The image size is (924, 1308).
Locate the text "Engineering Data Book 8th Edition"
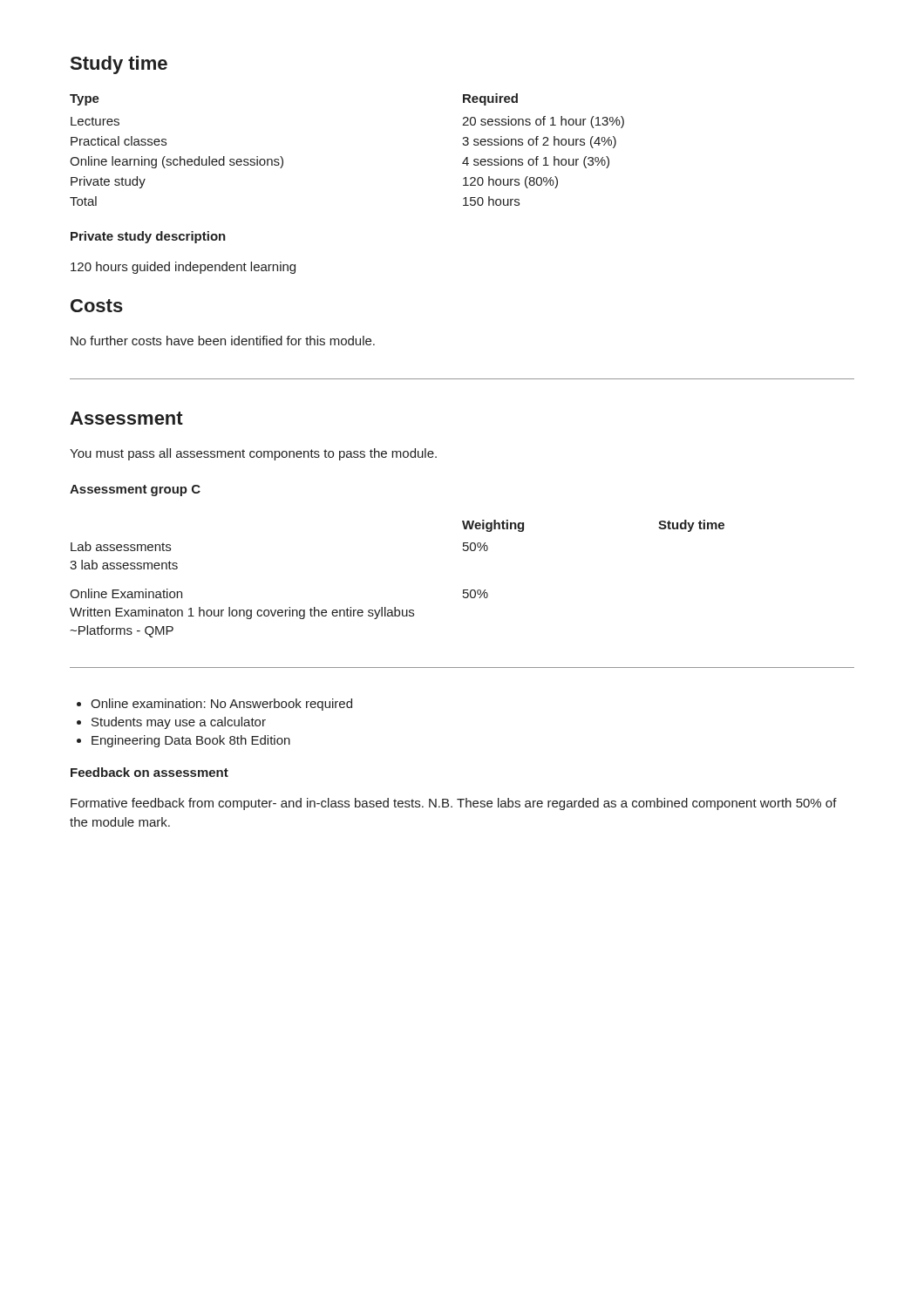click(x=191, y=739)
